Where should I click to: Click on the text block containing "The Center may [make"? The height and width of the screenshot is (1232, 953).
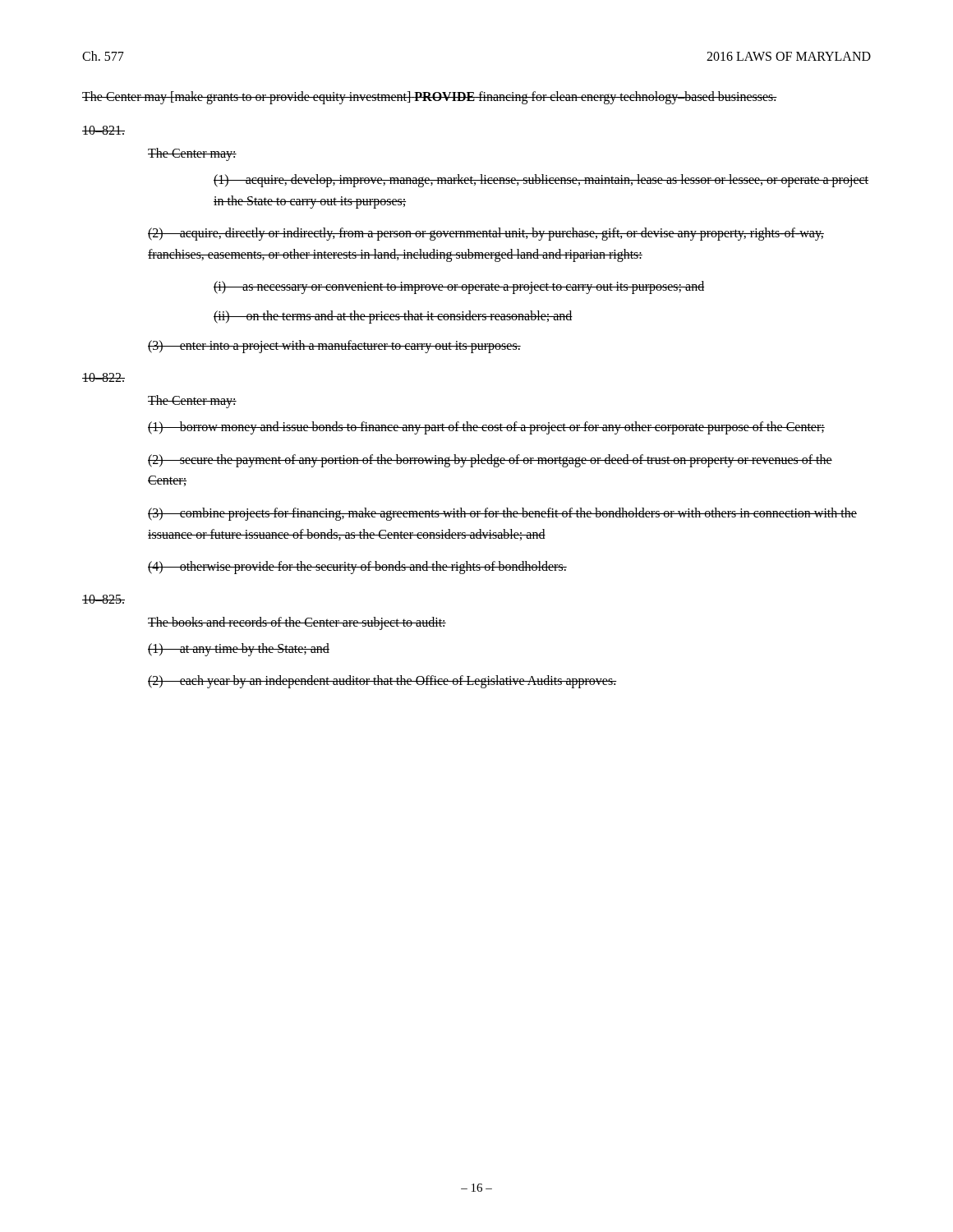476,97
